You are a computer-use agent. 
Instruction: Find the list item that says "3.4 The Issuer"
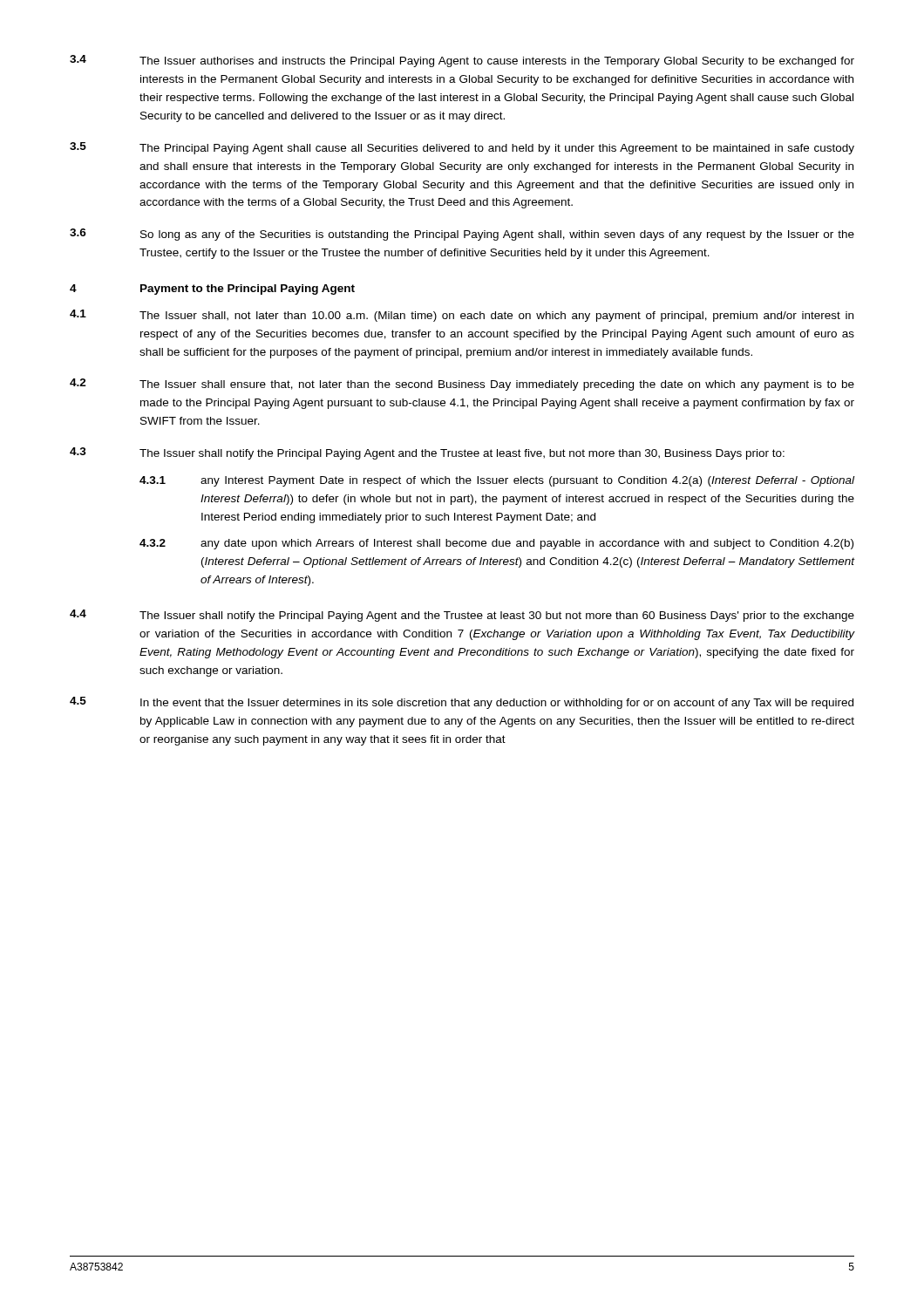coord(462,89)
